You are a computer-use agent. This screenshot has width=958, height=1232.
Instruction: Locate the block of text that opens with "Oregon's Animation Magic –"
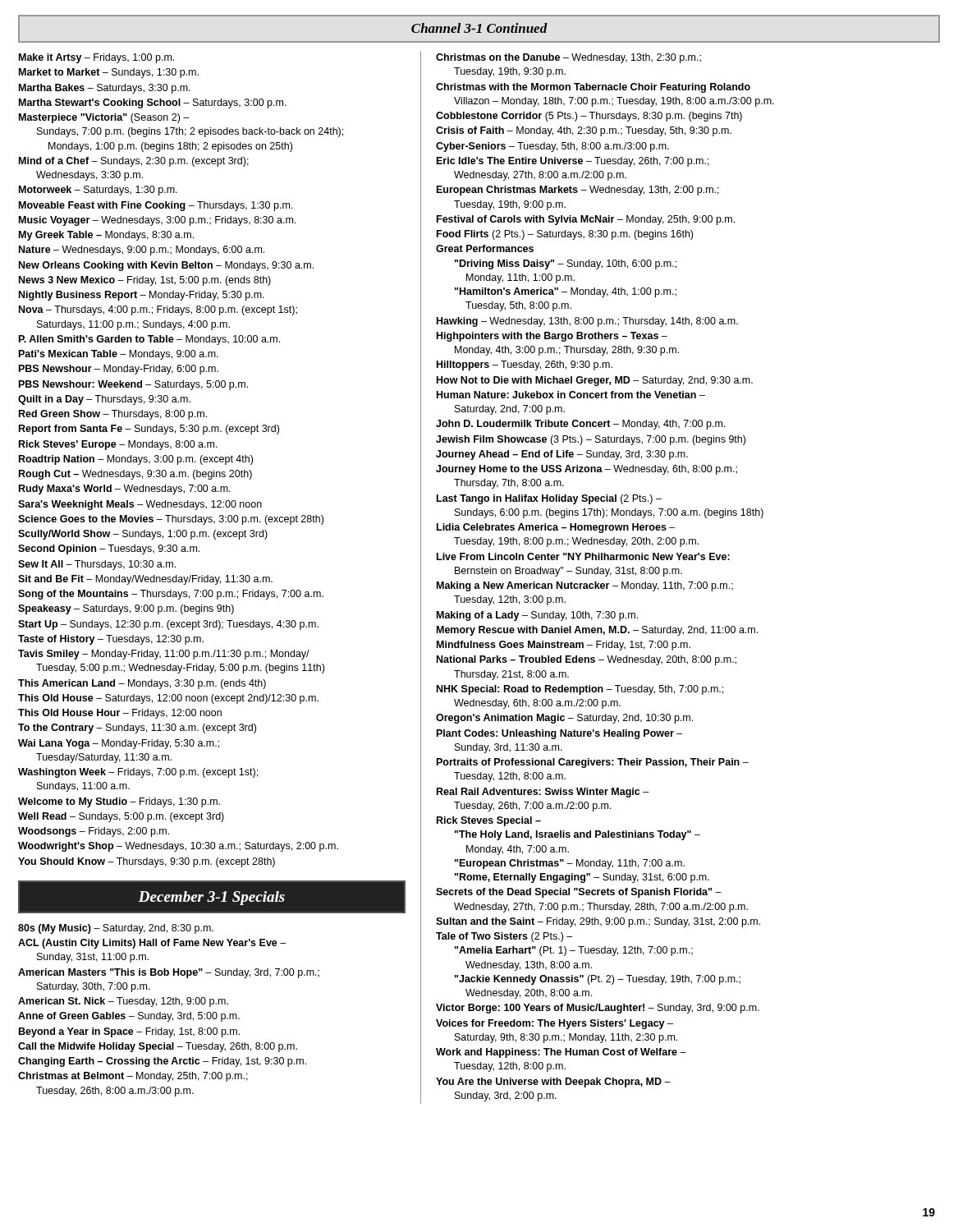pos(565,718)
